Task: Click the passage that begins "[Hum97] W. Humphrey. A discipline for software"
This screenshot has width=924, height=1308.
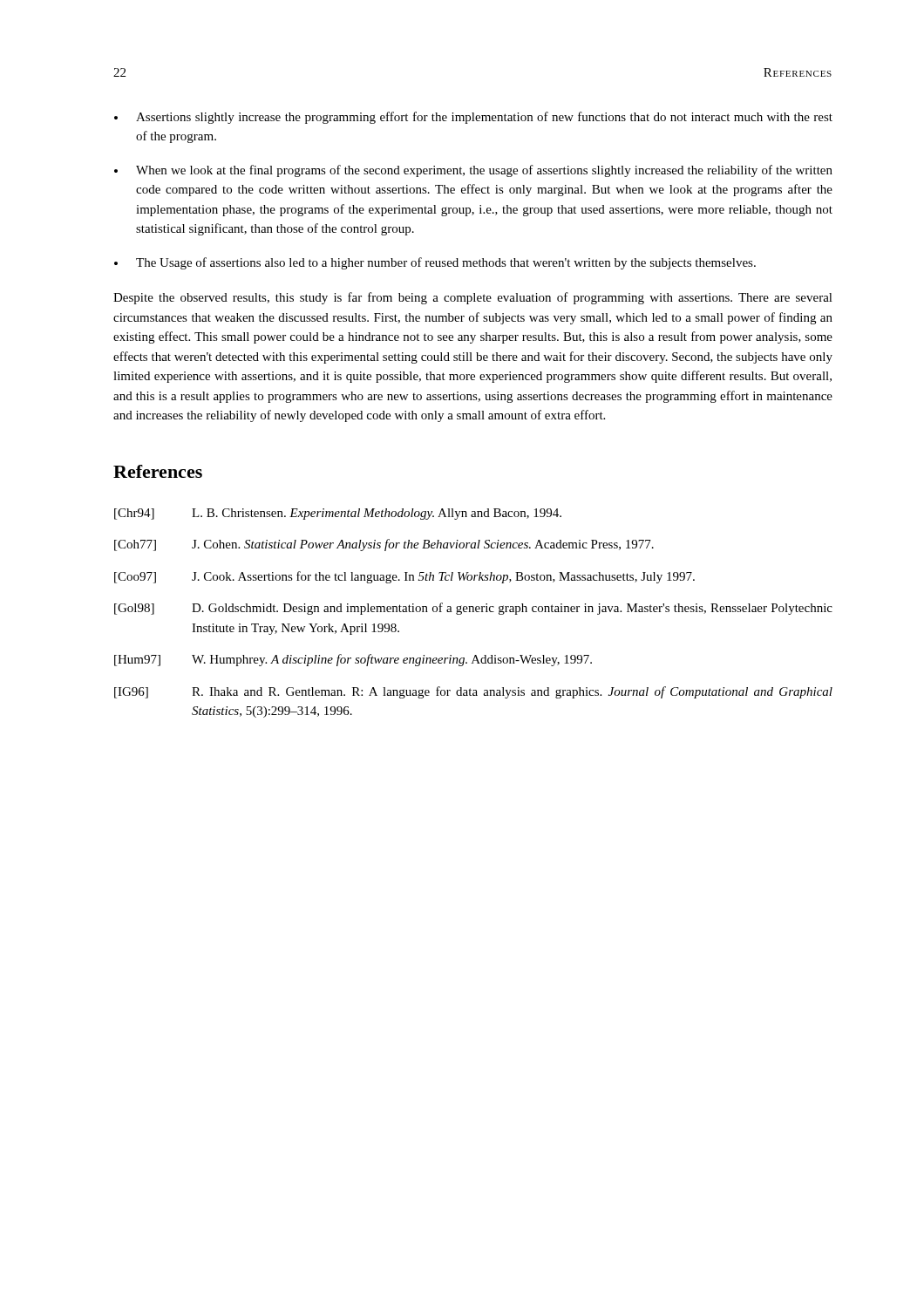Action: point(473,660)
